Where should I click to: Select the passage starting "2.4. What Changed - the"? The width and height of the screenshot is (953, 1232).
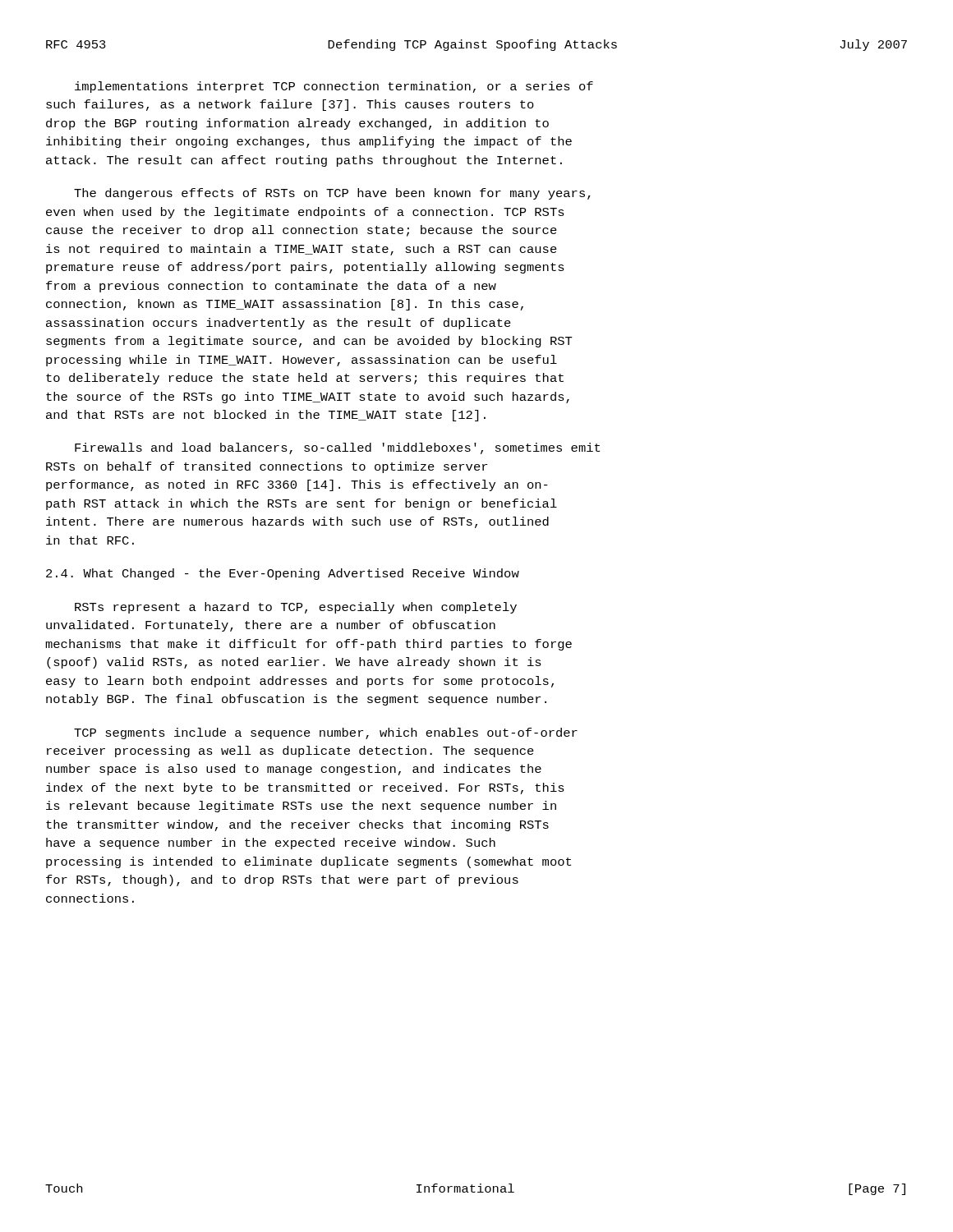point(282,574)
